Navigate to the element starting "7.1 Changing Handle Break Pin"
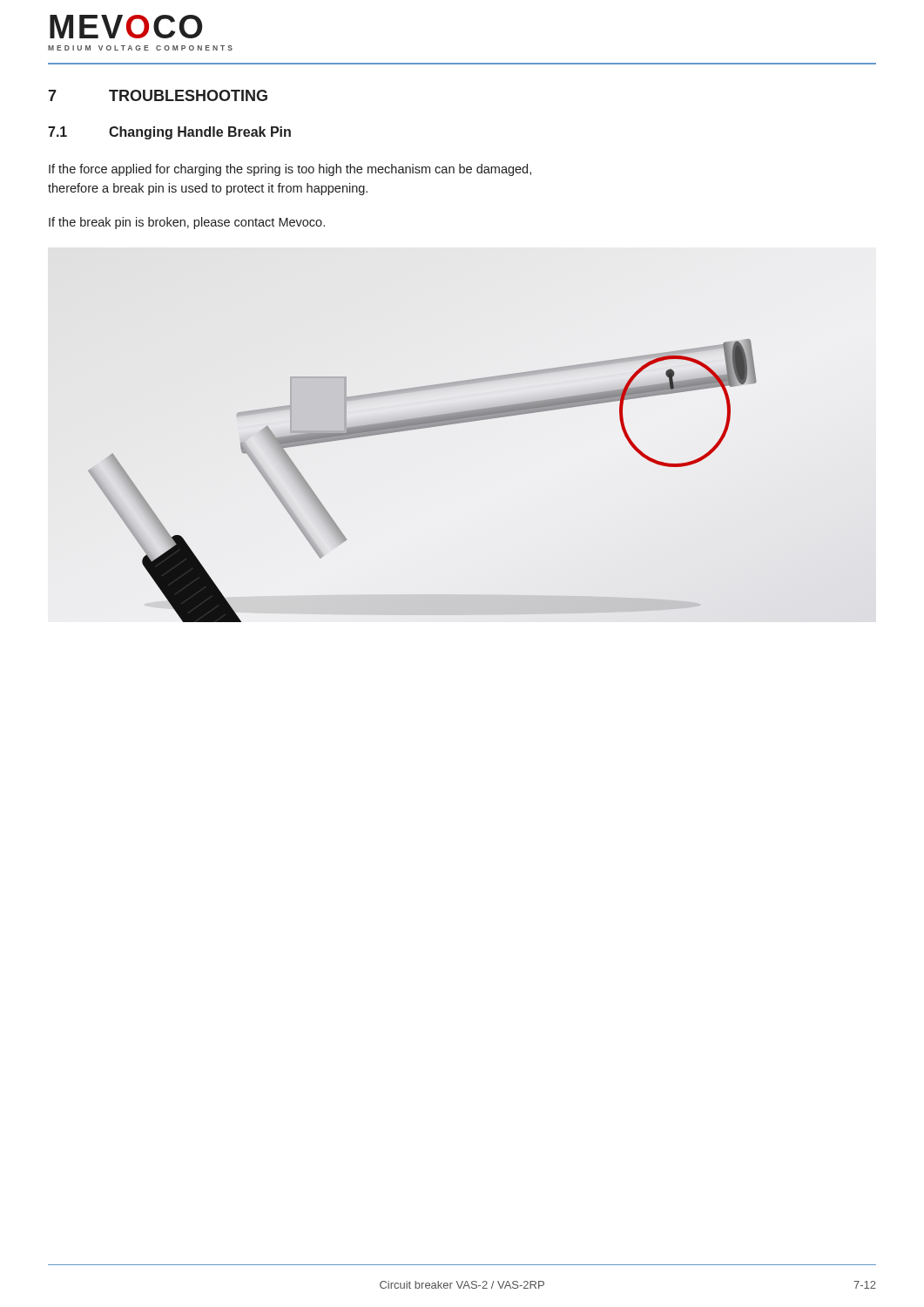The image size is (924, 1307). click(x=170, y=132)
